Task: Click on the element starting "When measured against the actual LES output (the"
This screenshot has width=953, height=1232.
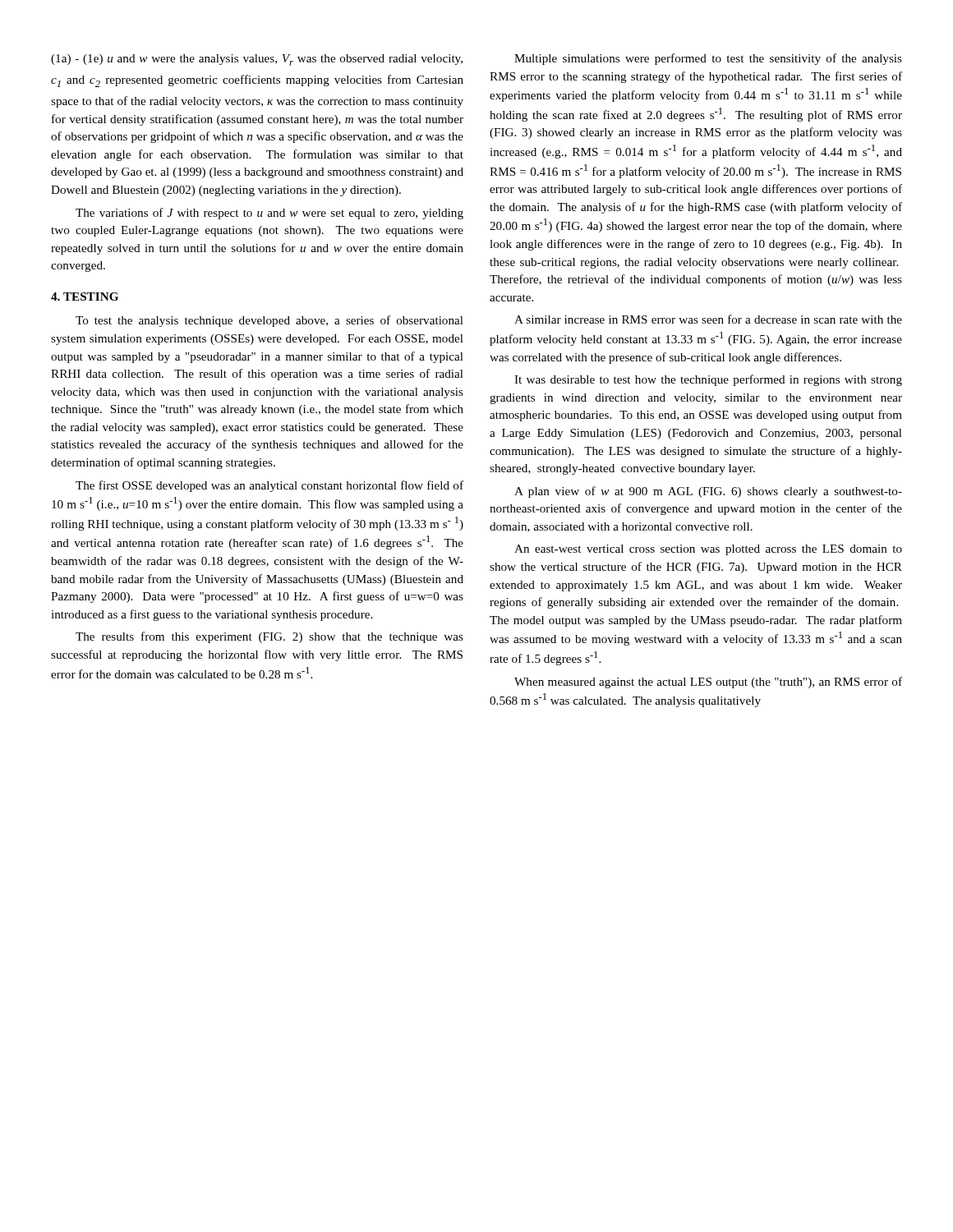Action: pos(696,691)
